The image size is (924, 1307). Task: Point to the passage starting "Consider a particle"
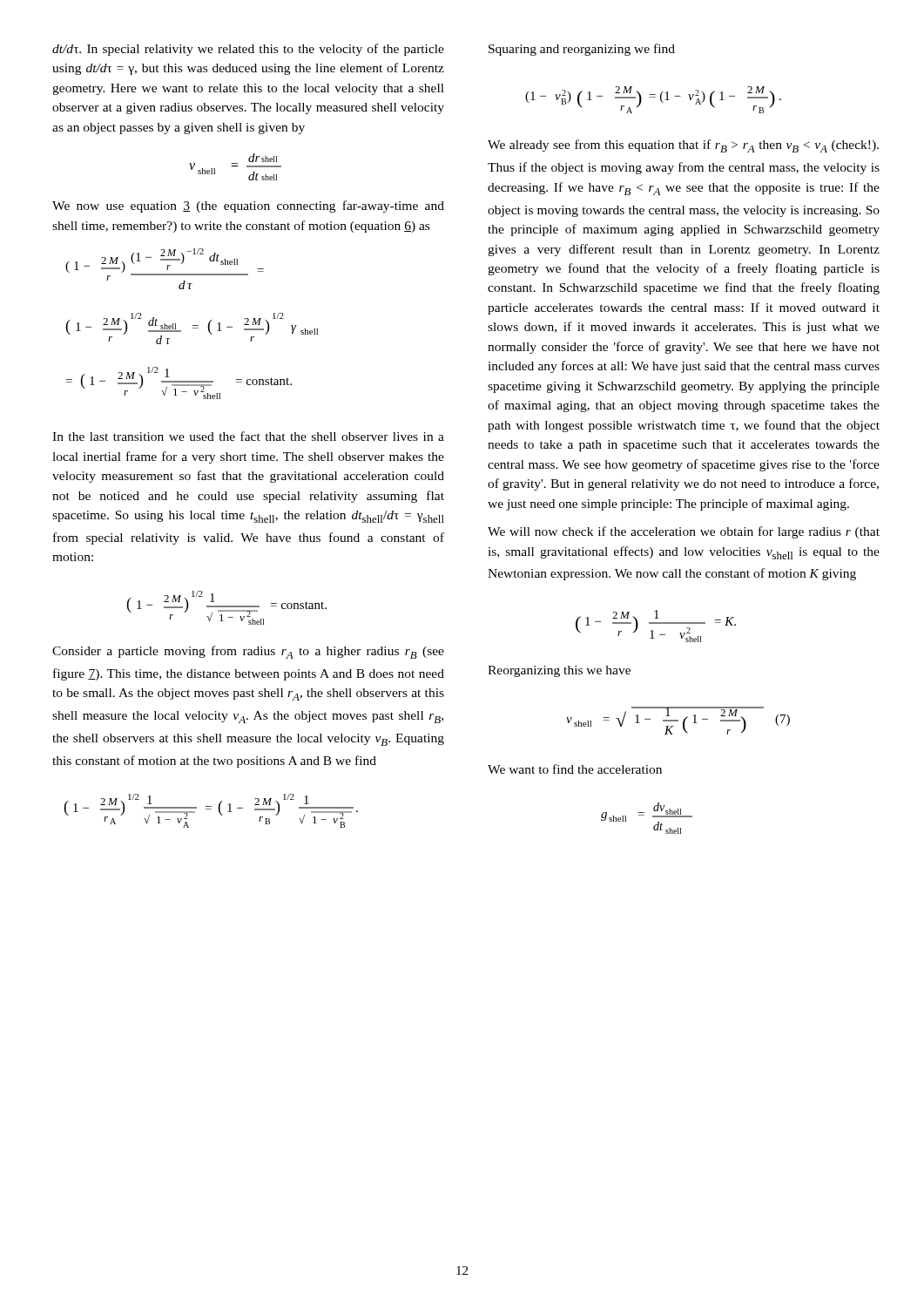248,706
